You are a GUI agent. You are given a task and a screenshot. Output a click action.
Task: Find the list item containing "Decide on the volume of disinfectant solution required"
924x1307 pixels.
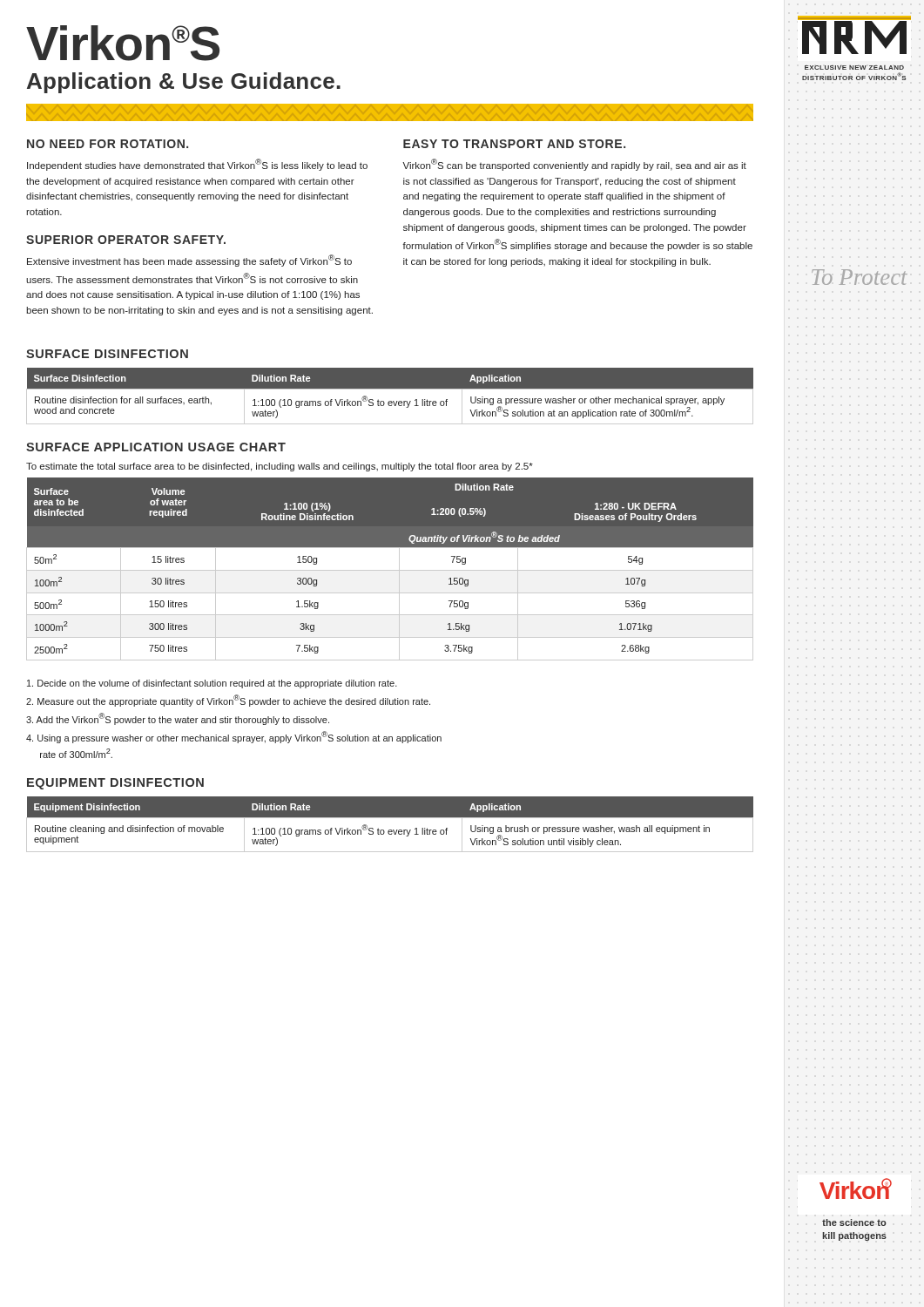(x=390, y=683)
